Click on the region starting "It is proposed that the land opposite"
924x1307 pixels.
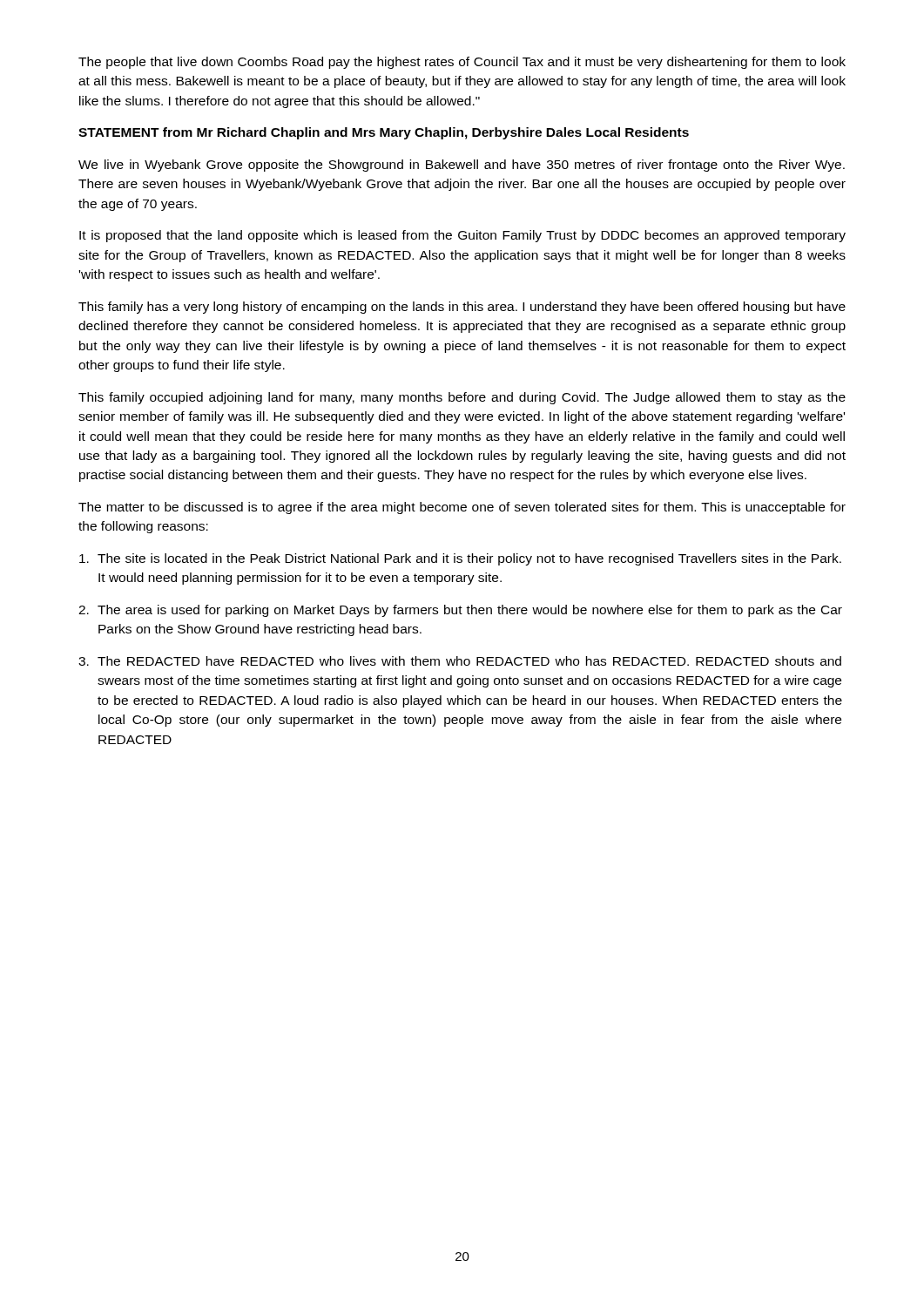tap(462, 255)
